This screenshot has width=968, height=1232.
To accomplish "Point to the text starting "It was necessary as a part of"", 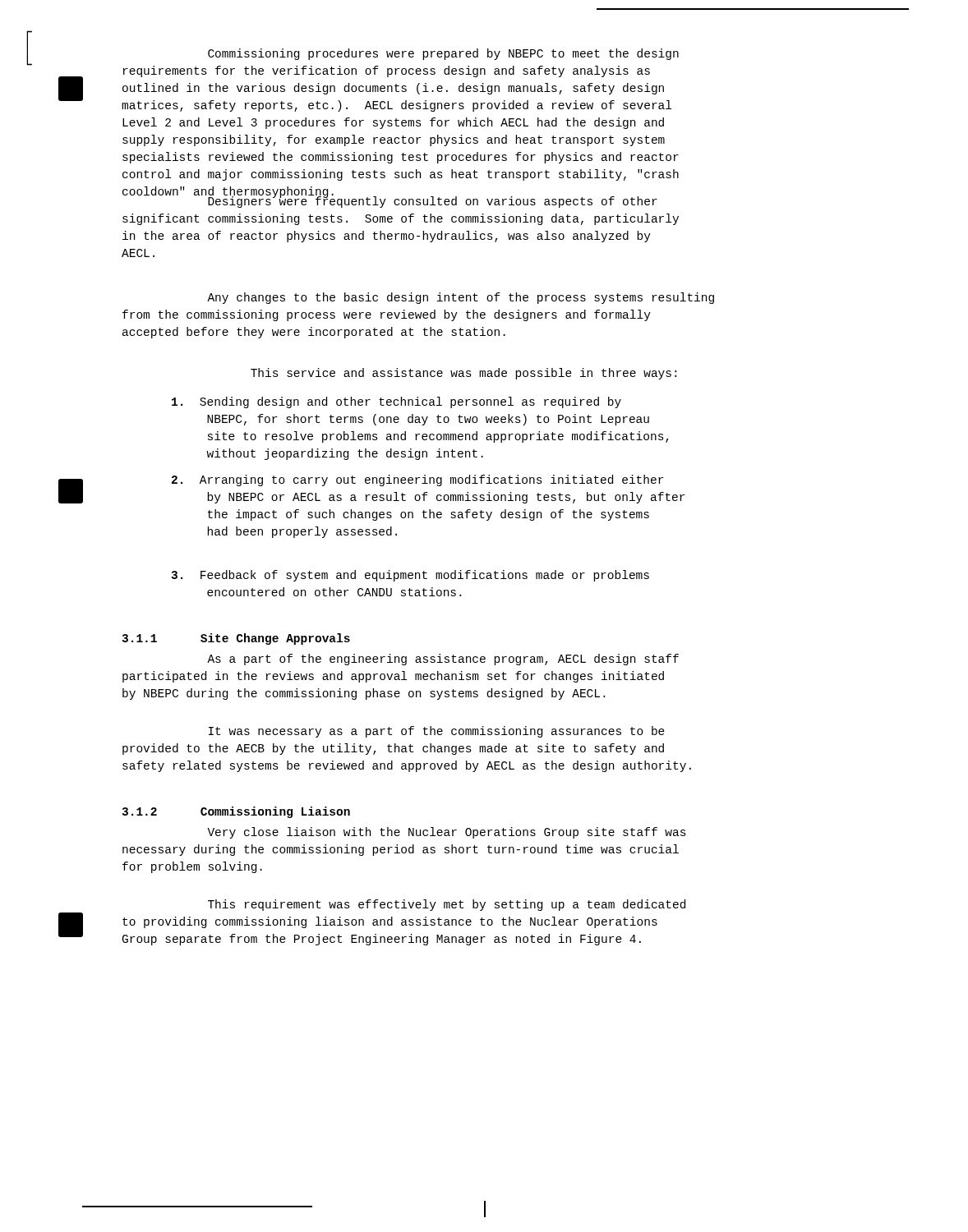I will [x=408, y=749].
